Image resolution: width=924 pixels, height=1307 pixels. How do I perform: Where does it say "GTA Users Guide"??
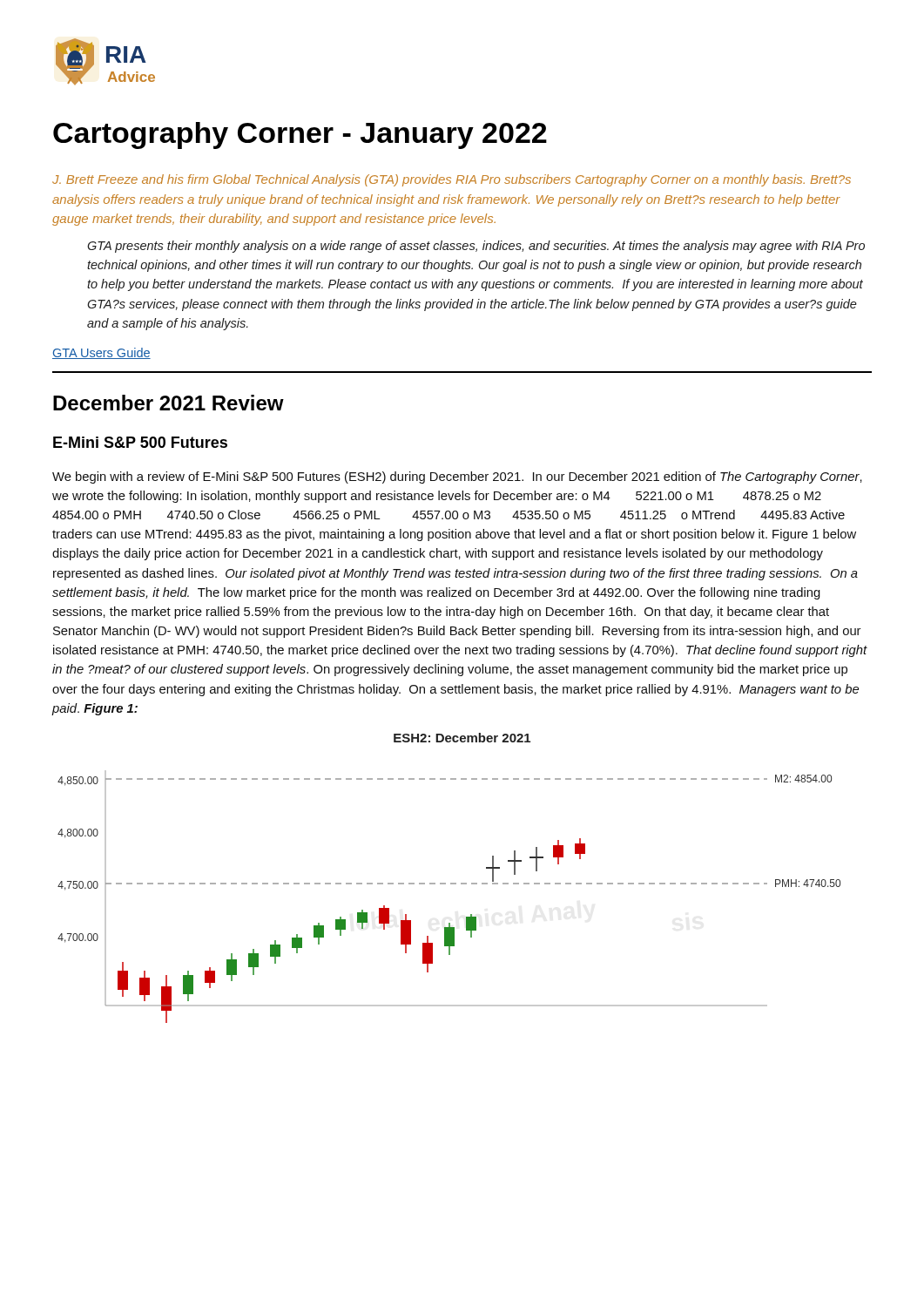(x=101, y=353)
